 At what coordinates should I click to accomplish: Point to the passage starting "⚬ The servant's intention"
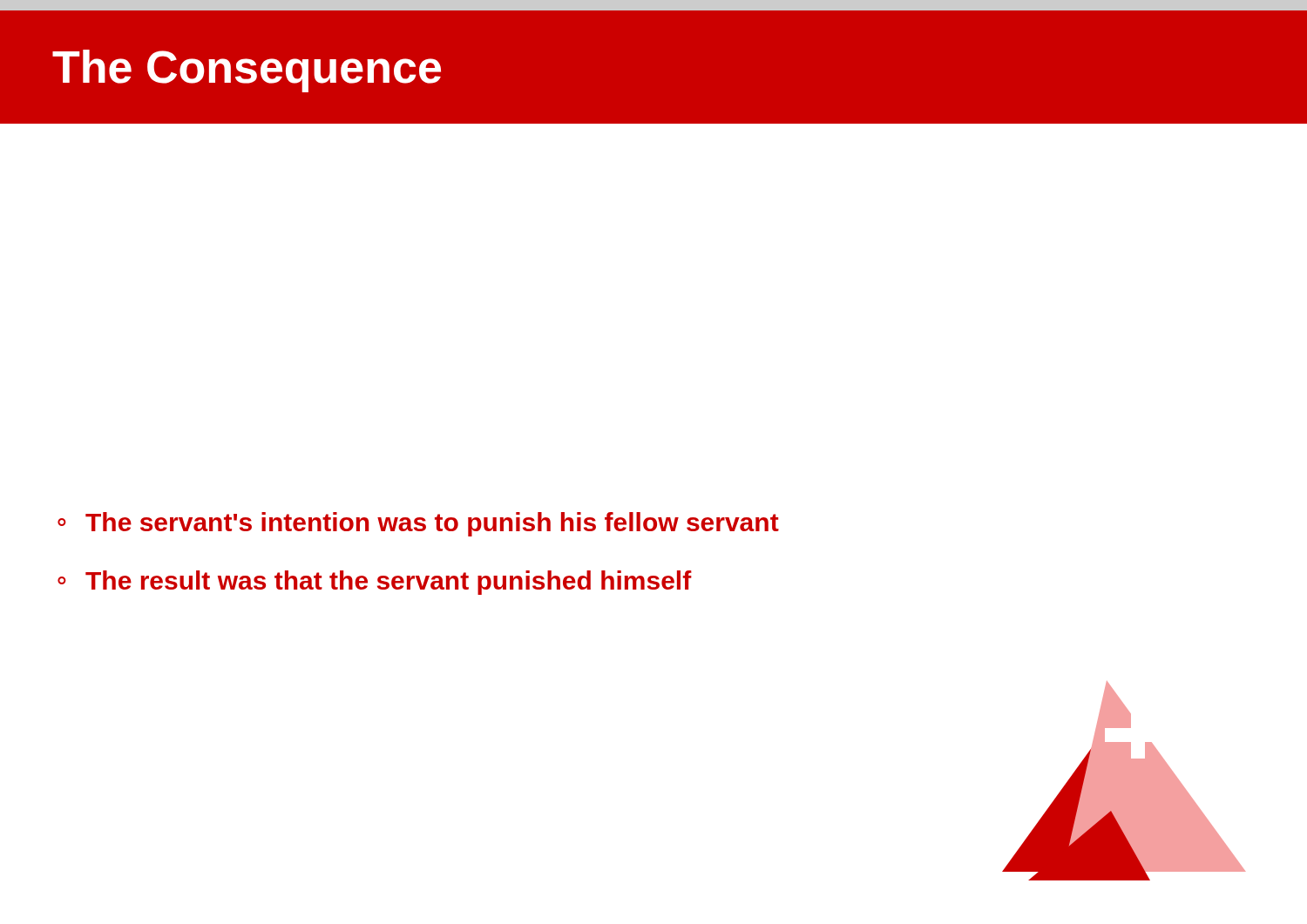[x=415, y=522]
